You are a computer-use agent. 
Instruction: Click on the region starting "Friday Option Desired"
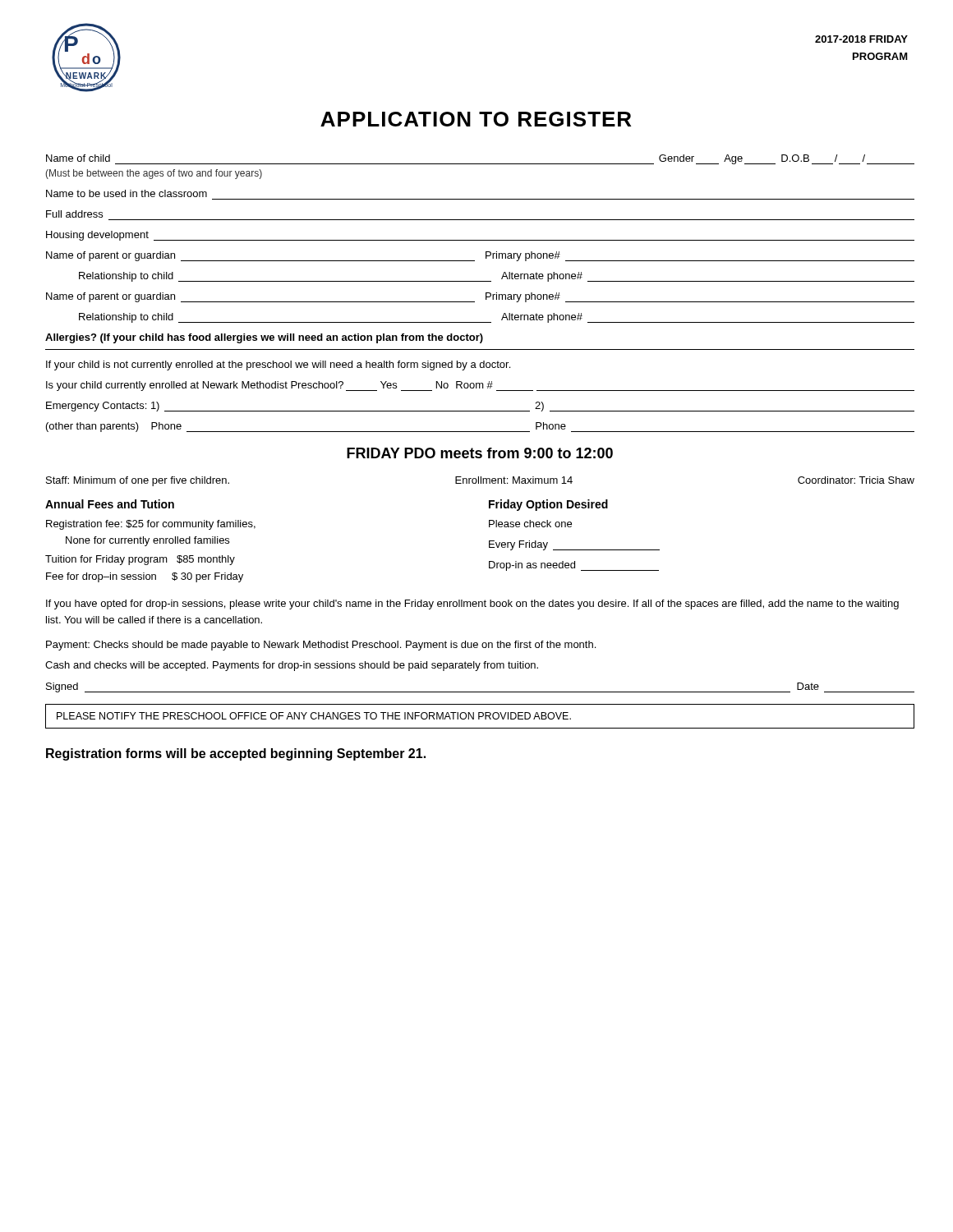548,504
